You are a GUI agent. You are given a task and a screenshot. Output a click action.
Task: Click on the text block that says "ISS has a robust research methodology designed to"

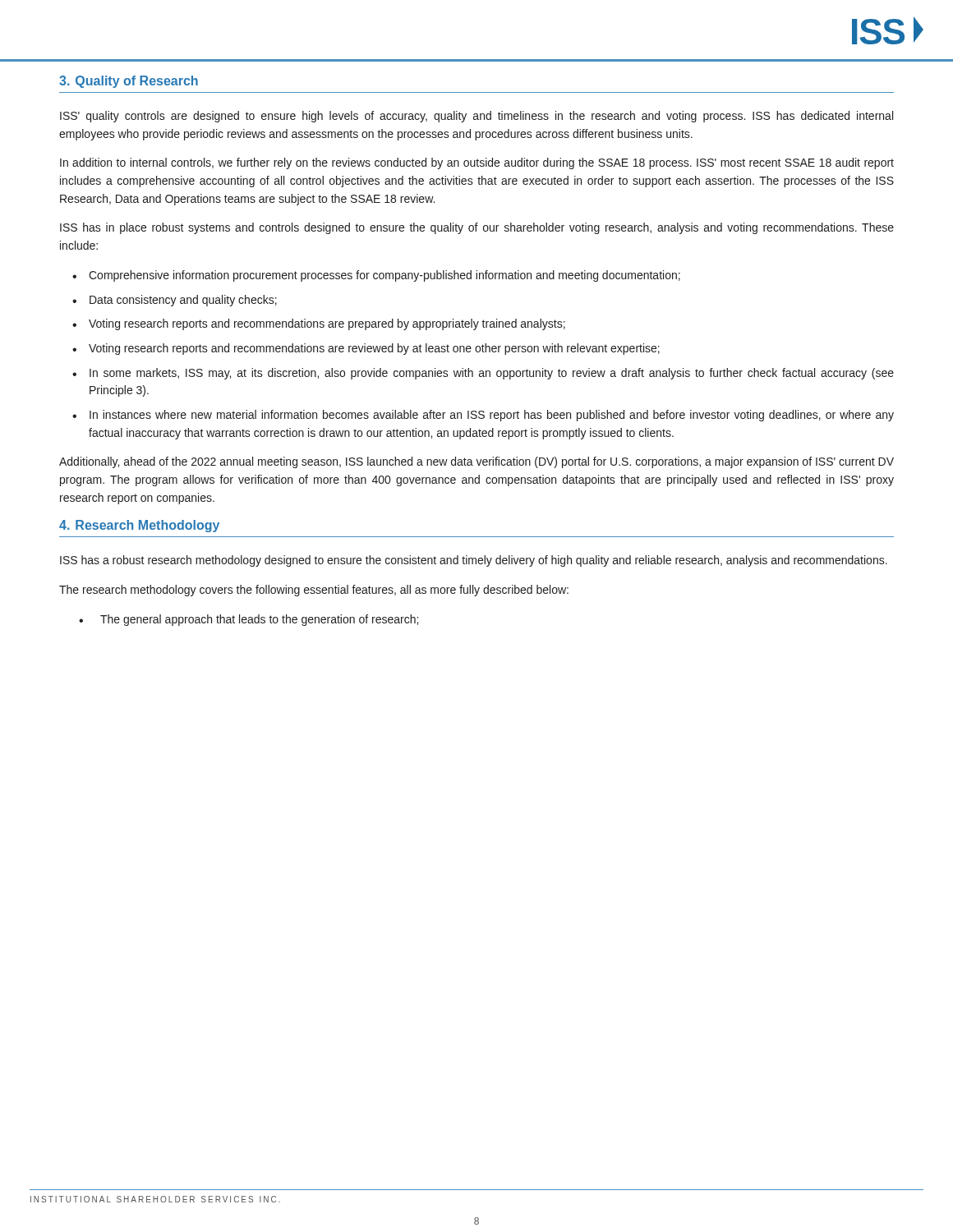473,560
